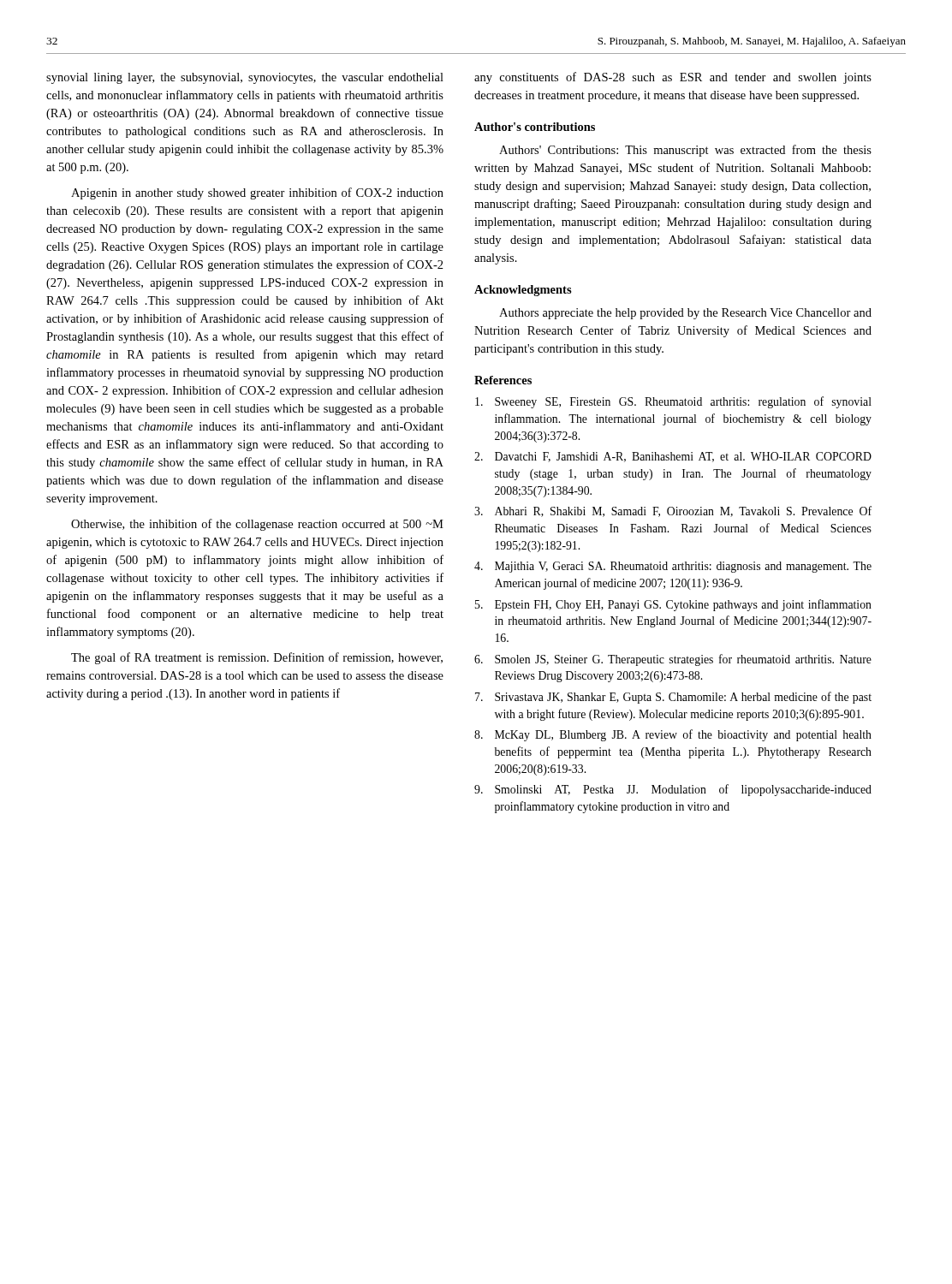Point to the element starting "Authors appreciate the help"
The width and height of the screenshot is (952, 1284).
point(673,331)
